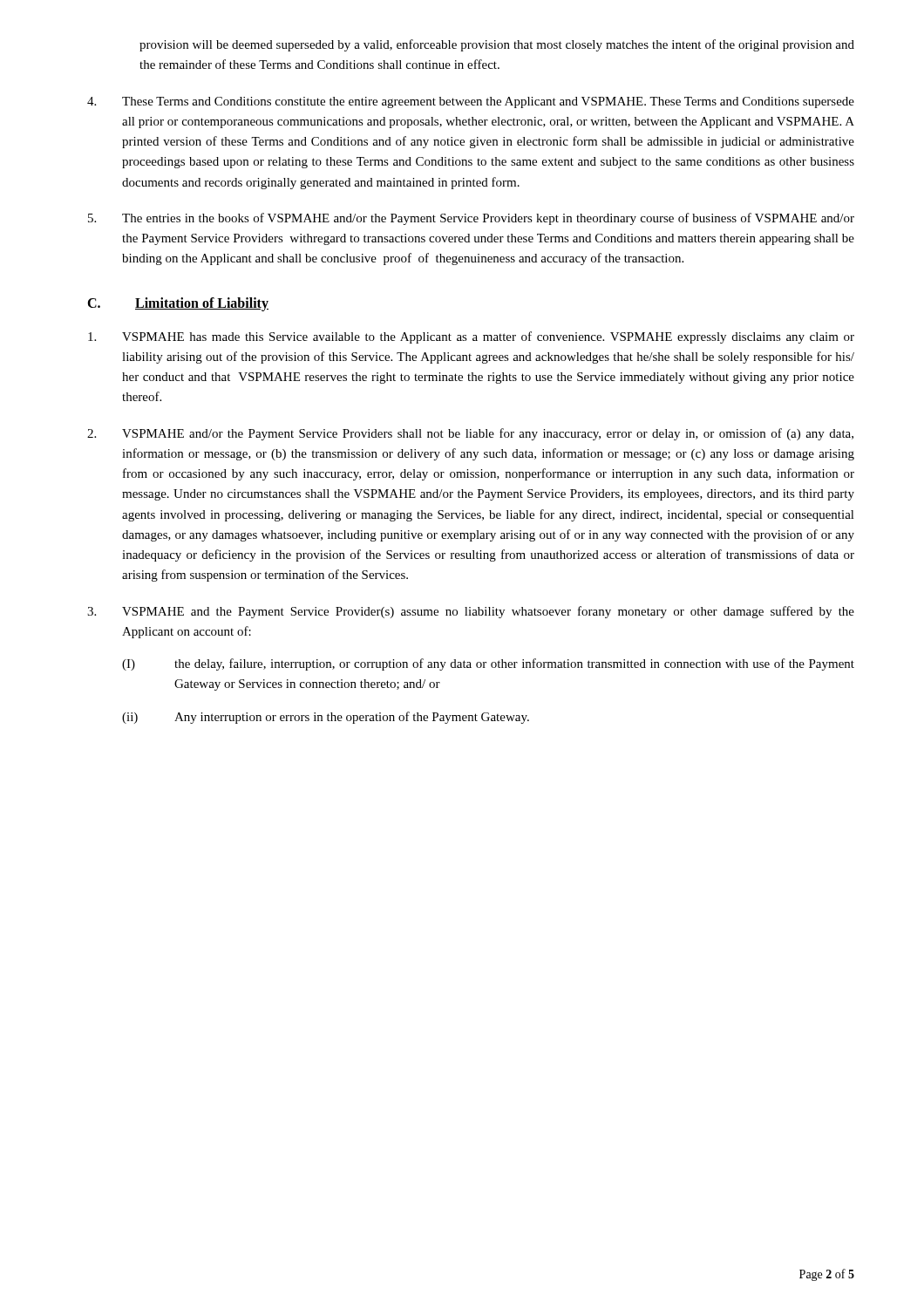Click on the list item with the text "2. VSPMAHE and/or the Payment"
This screenshot has height=1308, width=924.
coord(471,504)
